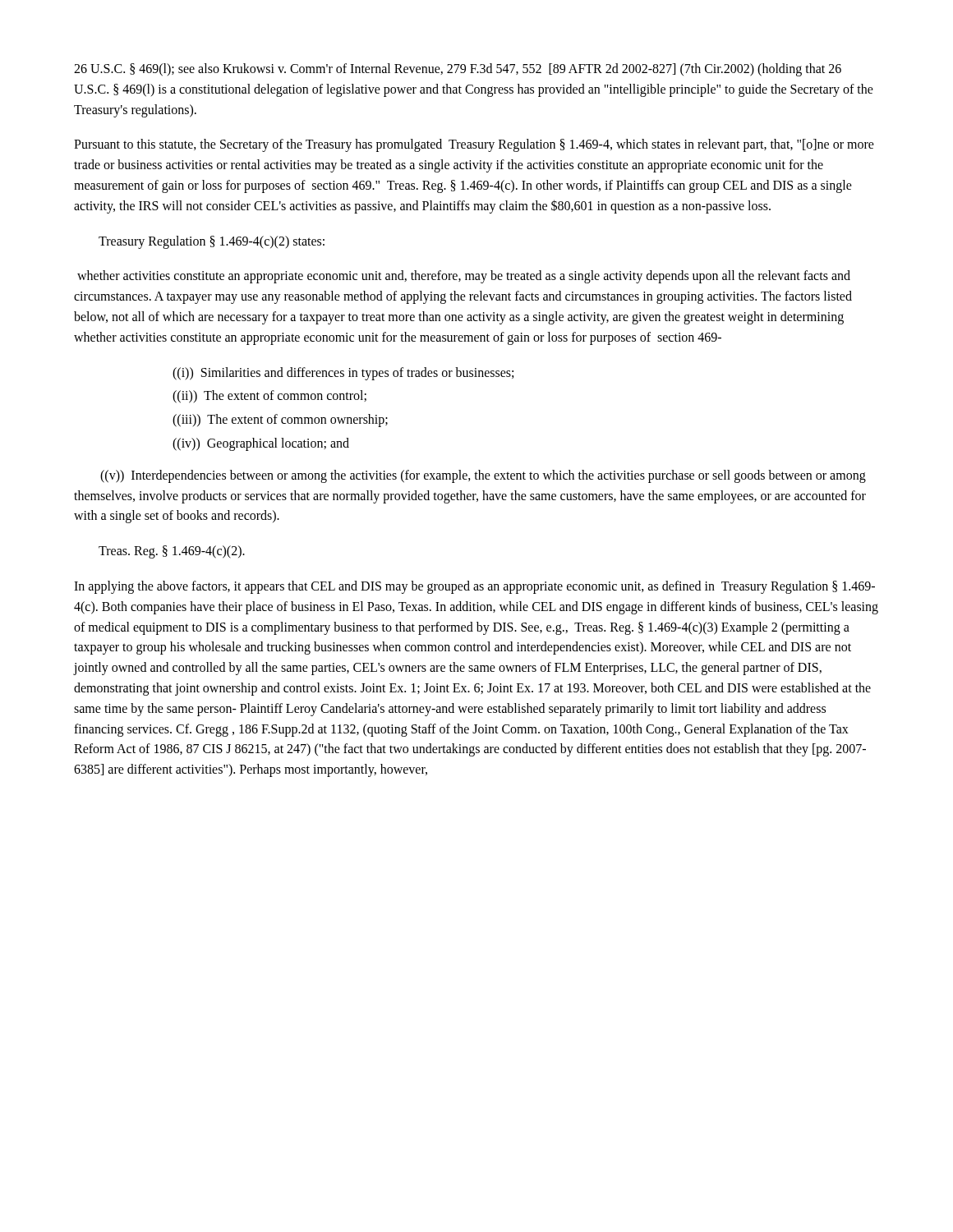Find the block on this page that starts "((v)) Interdependencies between"
The height and width of the screenshot is (1232, 953).
(x=470, y=495)
